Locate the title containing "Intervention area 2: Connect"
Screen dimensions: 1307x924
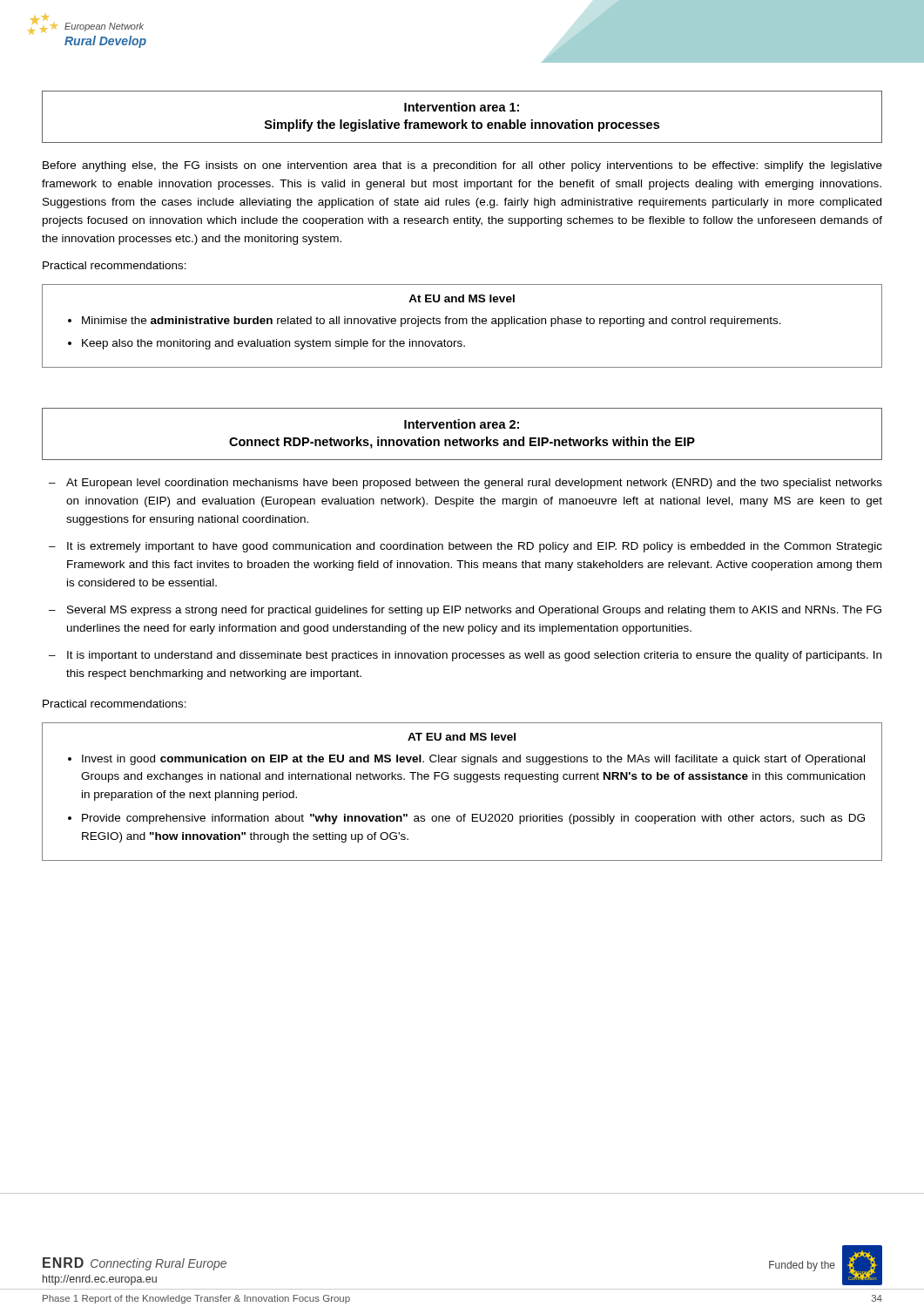(x=462, y=433)
